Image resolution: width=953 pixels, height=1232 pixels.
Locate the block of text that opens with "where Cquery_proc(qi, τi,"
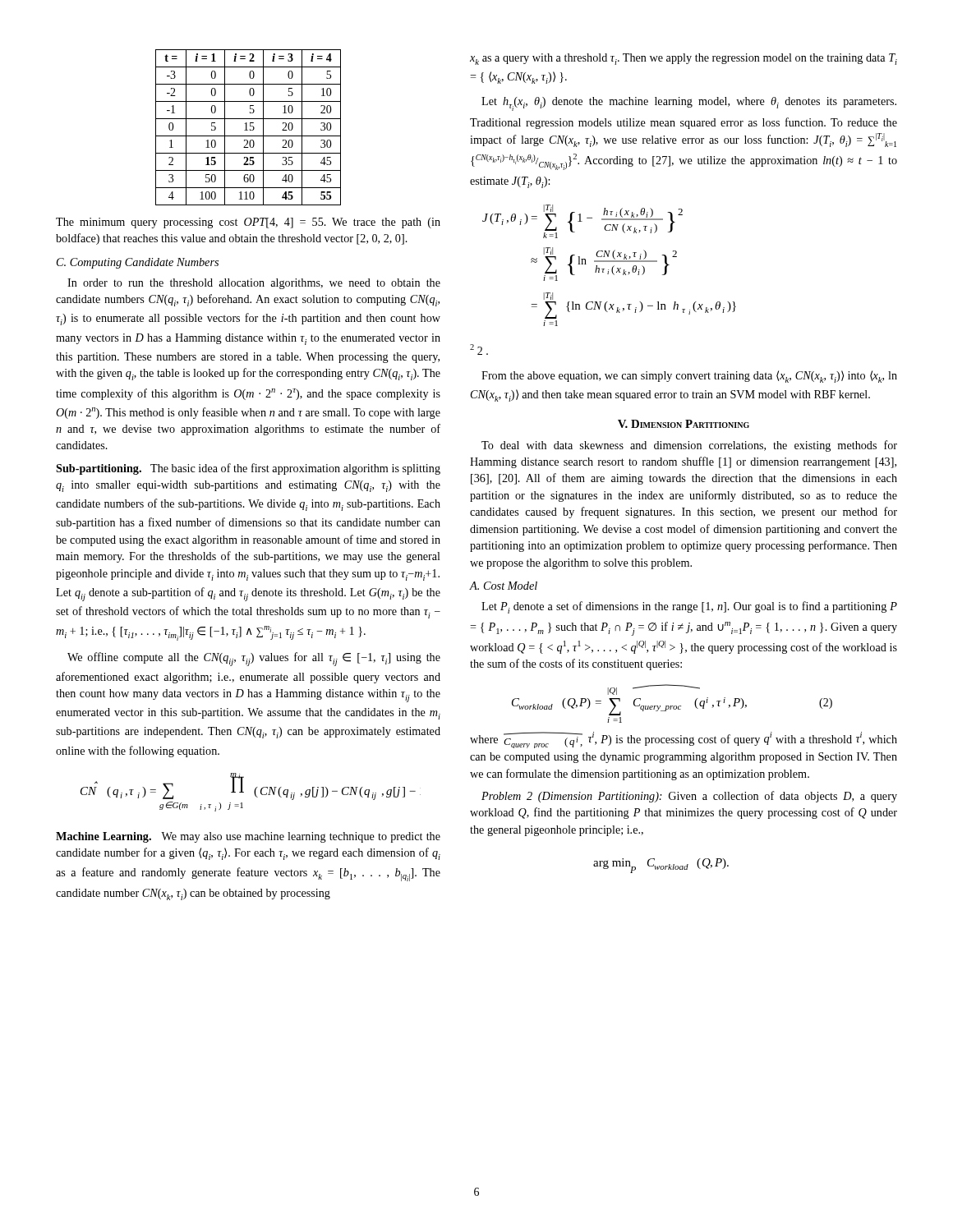coord(684,755)
